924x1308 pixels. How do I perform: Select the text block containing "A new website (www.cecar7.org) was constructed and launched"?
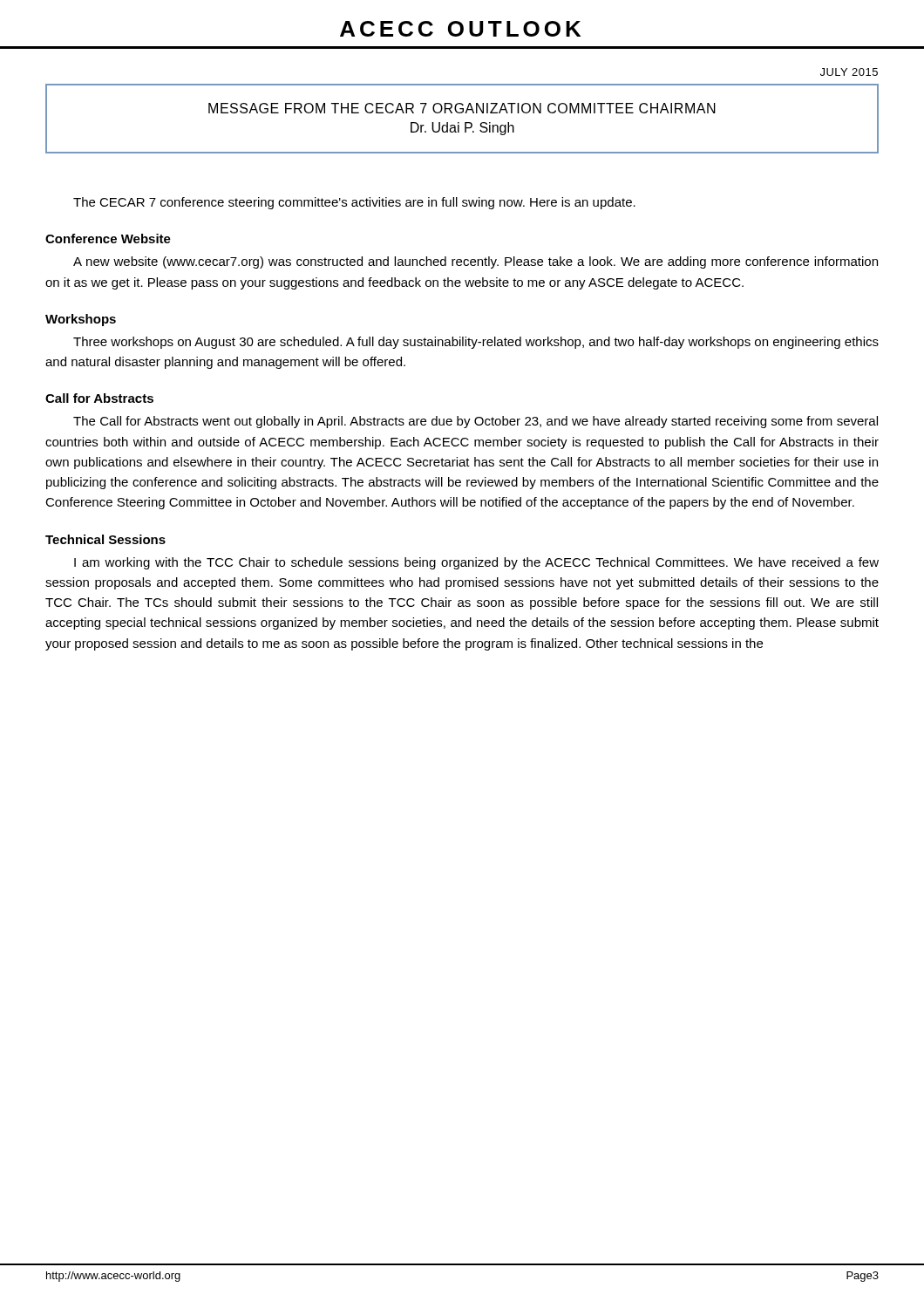tap(462, 272)
